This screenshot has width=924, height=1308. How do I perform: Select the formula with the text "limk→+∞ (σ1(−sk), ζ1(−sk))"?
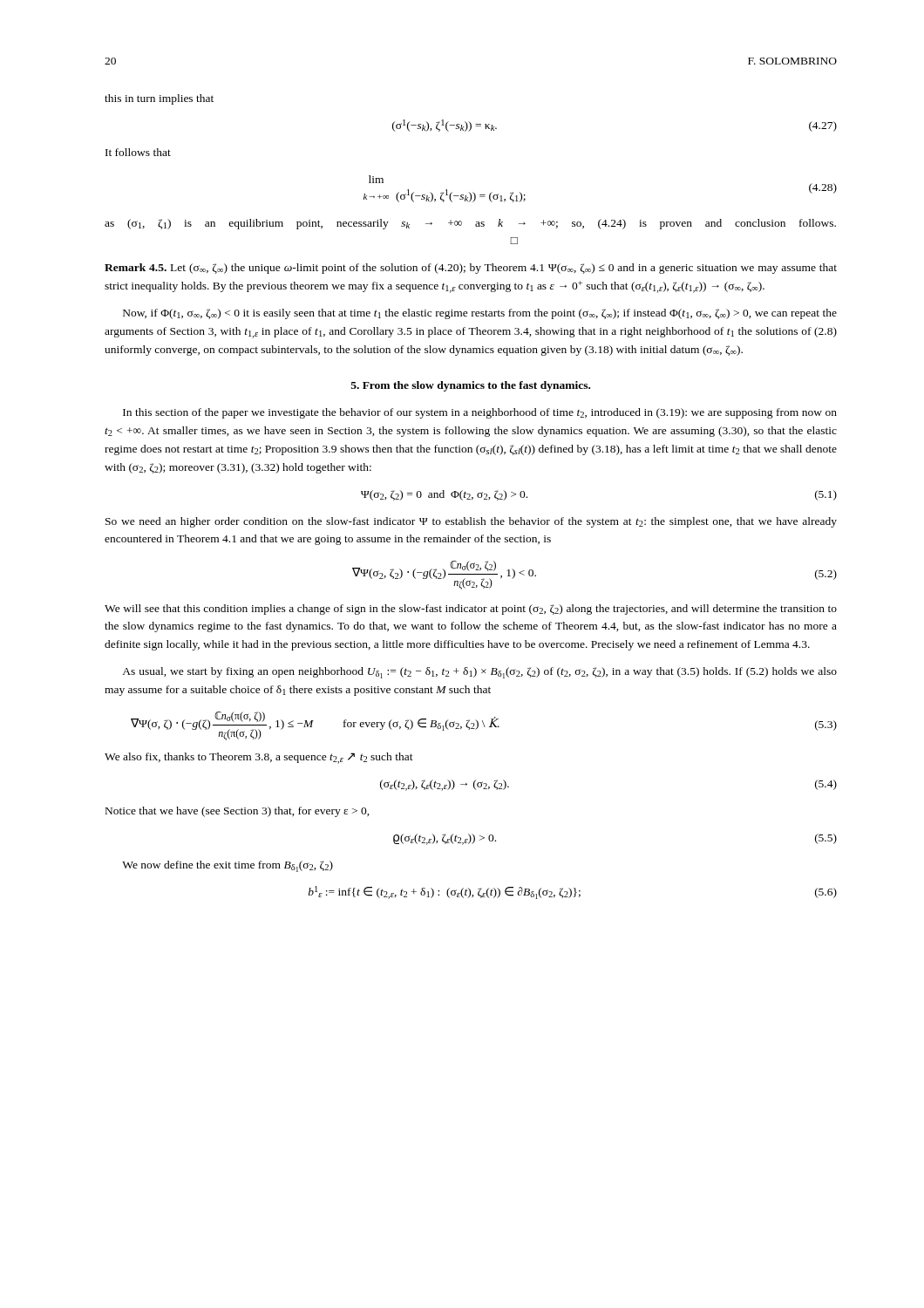[x=471, y=188]
